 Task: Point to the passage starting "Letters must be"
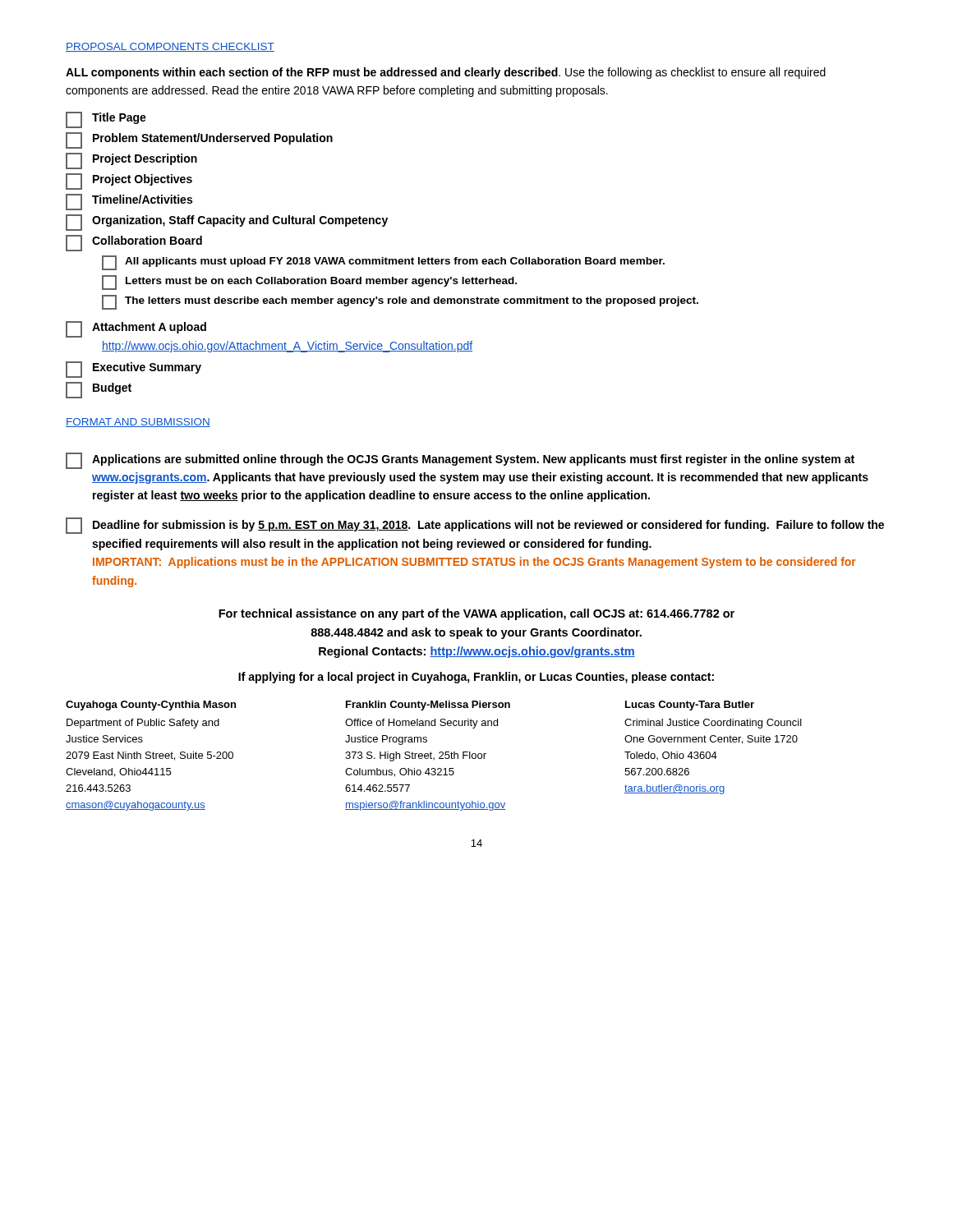click(310, 282)
